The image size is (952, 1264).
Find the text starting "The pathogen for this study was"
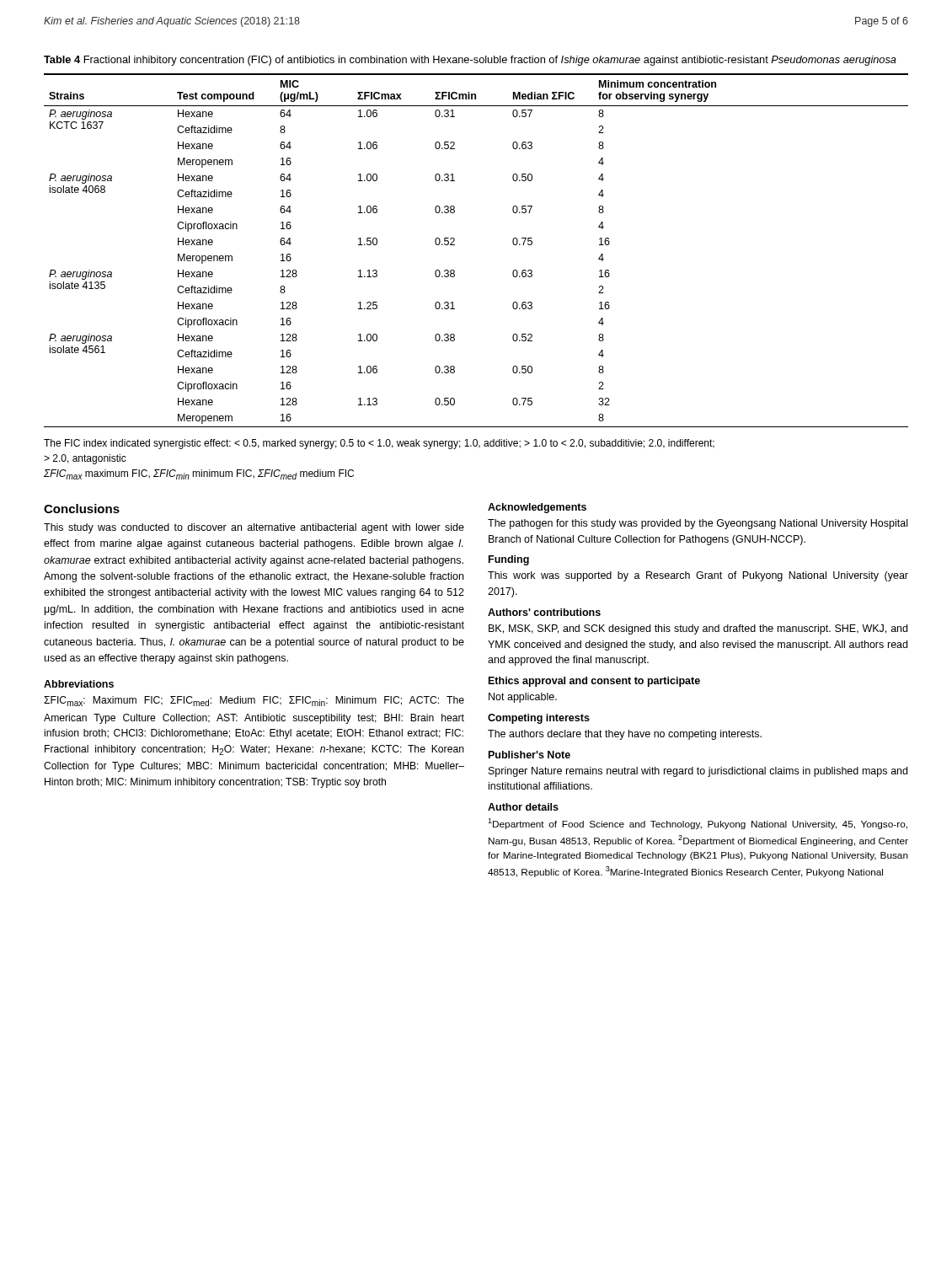click(x=698, y=531)
